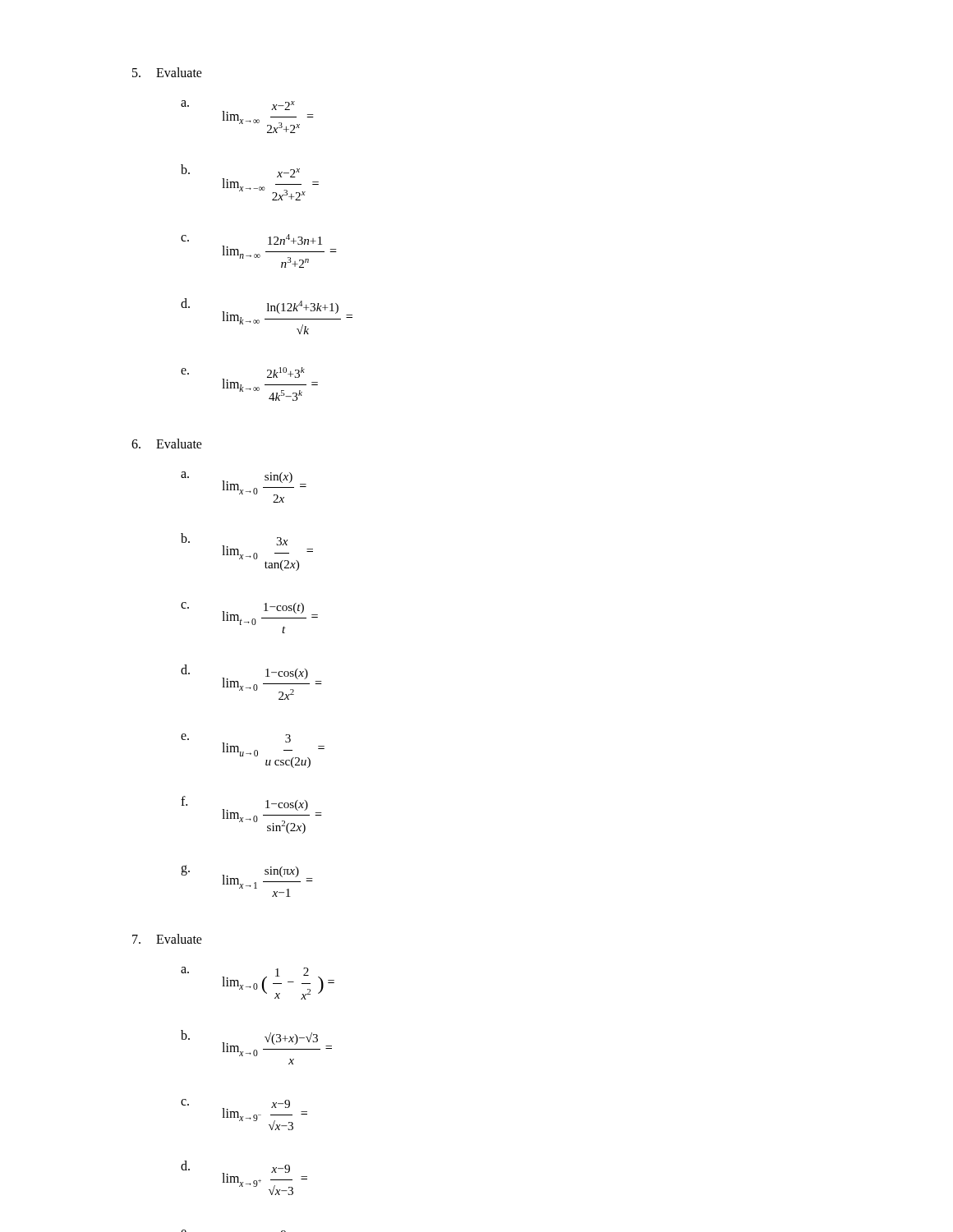Navigate to the passage starting "e. limk→∞ 2k10+3k 4k5−3k ="
The image size is (953, 1232).
point(250,385)
